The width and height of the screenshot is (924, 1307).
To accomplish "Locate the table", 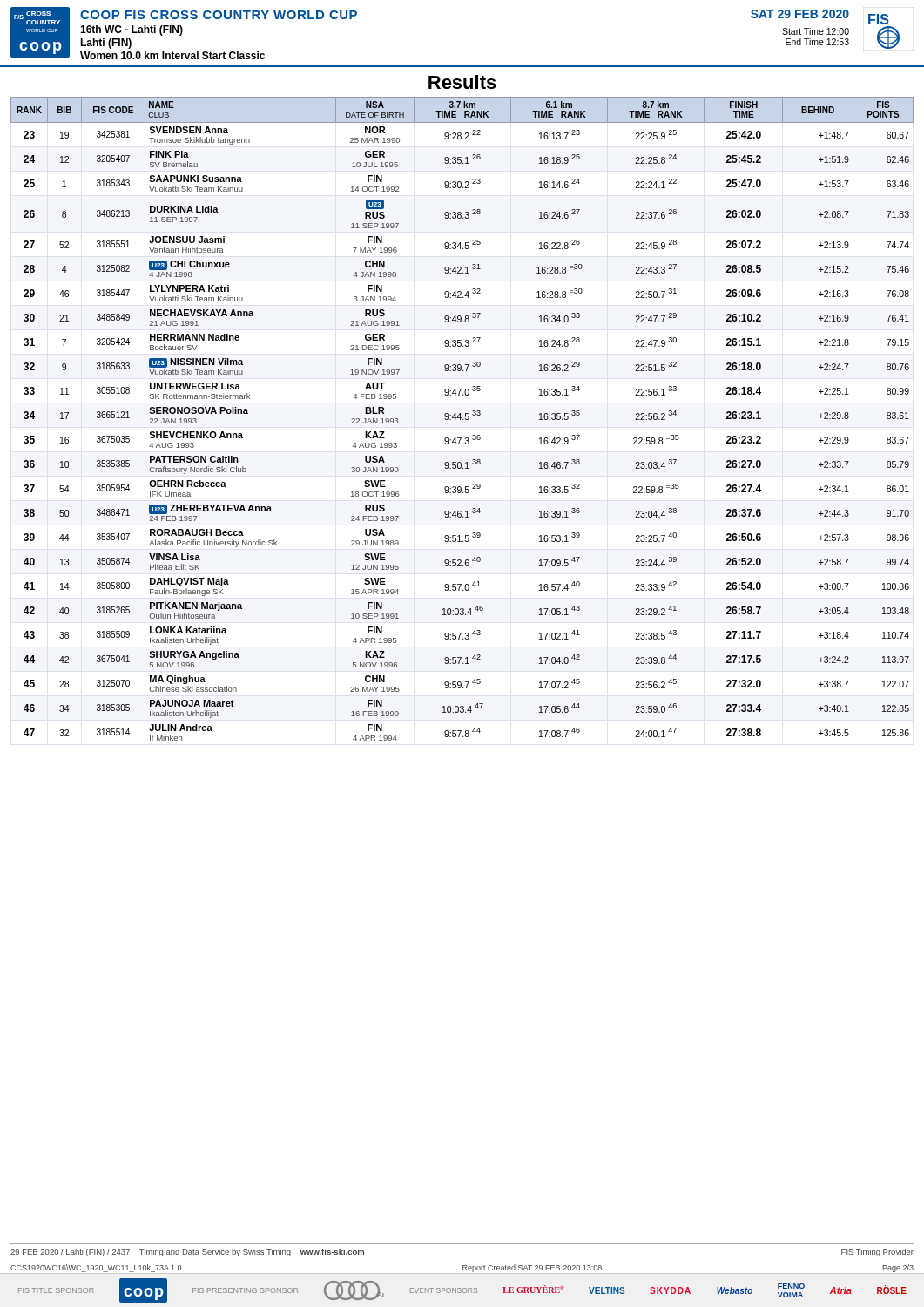I will (462, 421).
